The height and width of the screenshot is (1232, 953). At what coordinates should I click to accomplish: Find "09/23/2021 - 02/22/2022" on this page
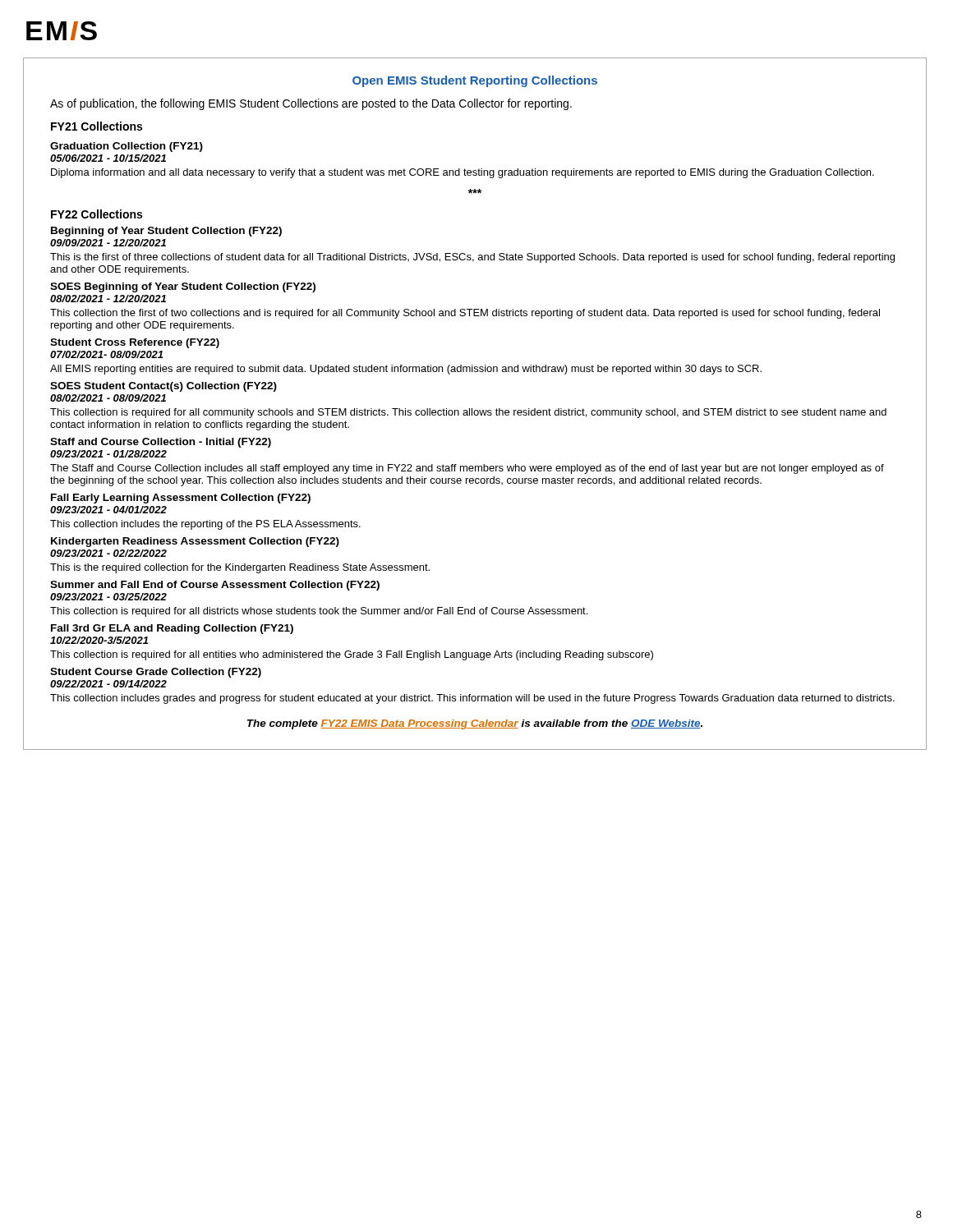point(108,553)
